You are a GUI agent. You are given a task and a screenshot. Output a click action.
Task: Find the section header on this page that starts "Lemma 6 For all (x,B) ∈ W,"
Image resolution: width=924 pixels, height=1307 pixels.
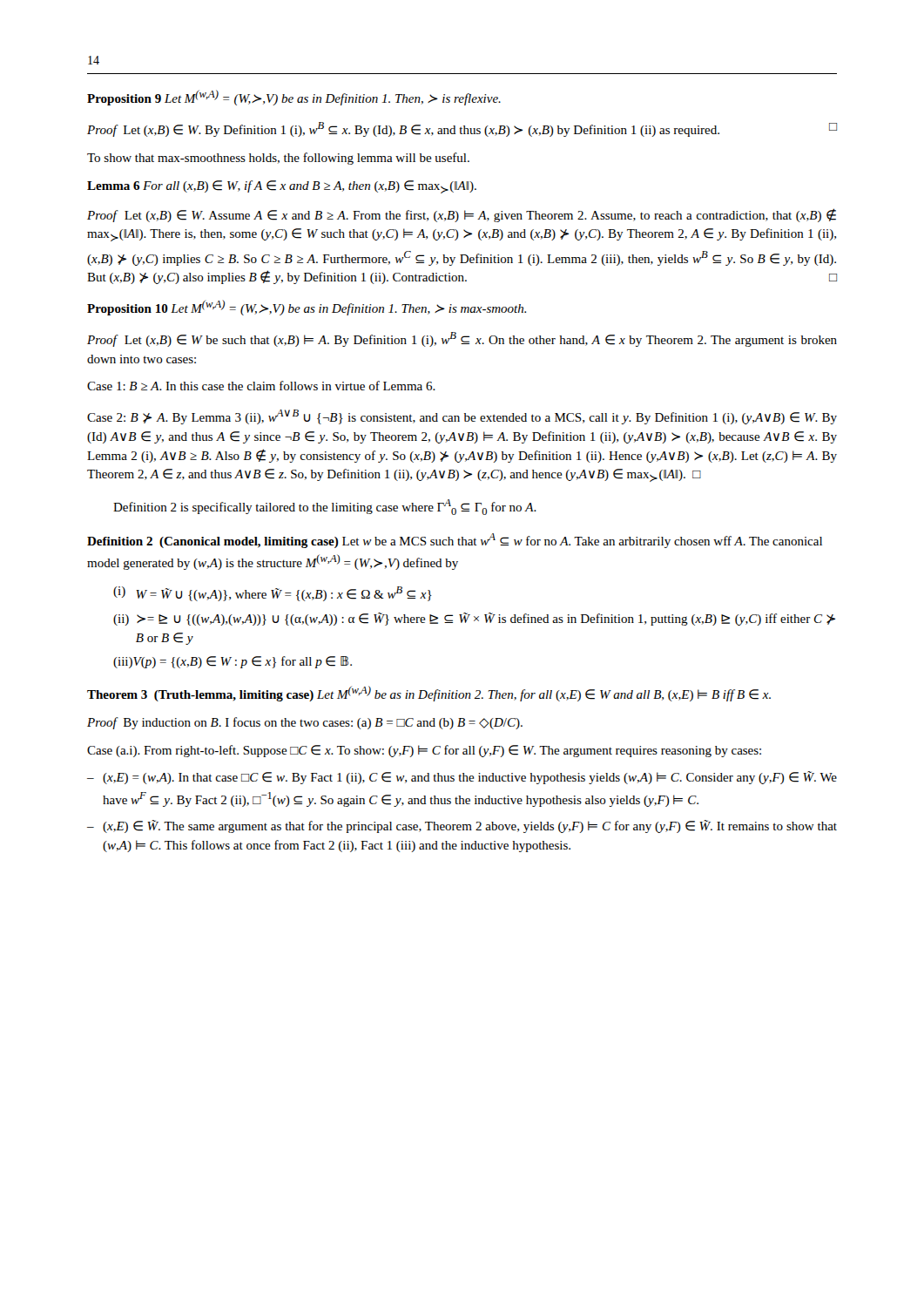[x=282, y=187]
